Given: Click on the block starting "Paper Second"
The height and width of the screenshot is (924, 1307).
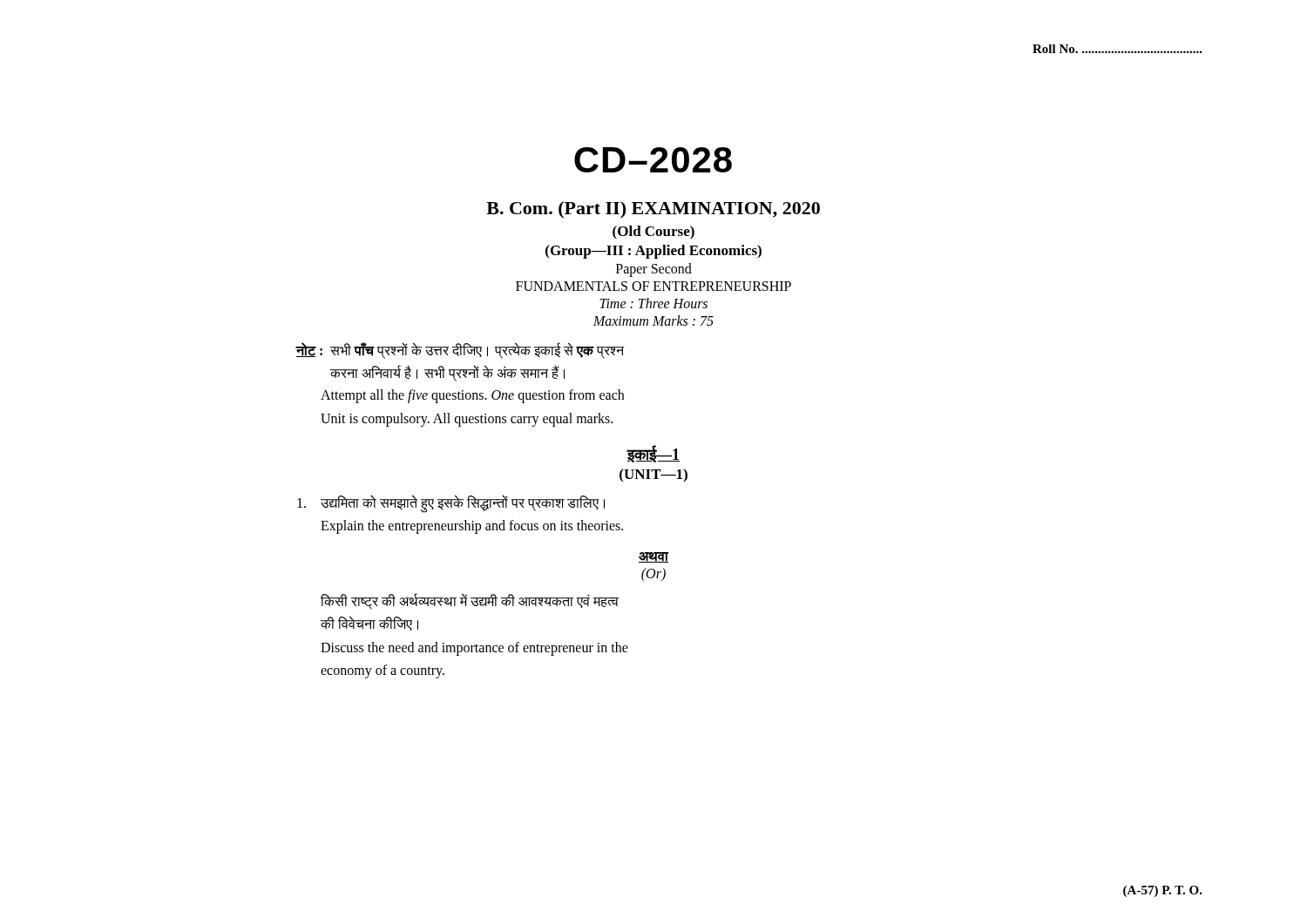Looking at the screenshot, I should (654, 269).
